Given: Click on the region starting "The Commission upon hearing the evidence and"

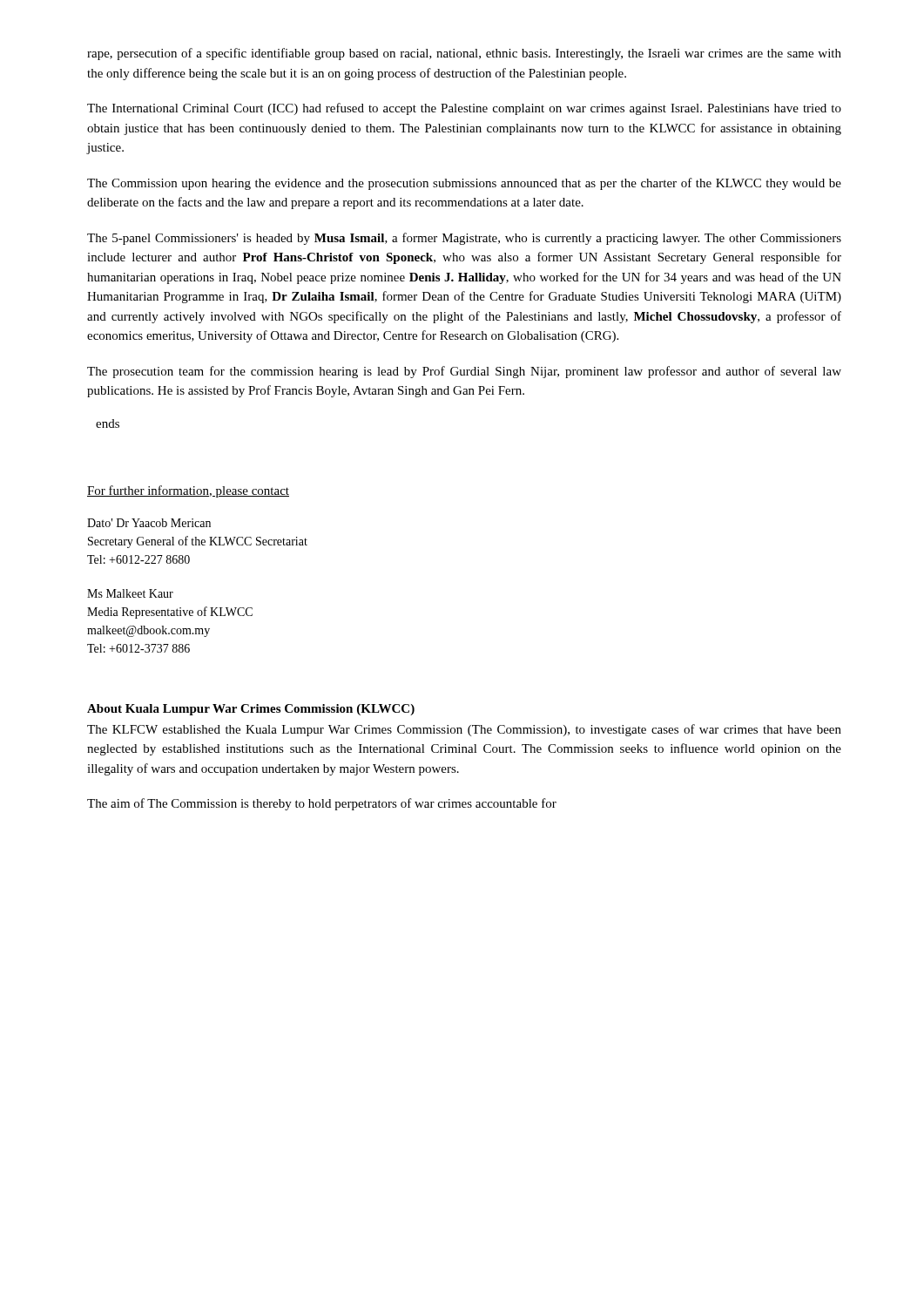Looking at the screenshot, I should point(464,192).
